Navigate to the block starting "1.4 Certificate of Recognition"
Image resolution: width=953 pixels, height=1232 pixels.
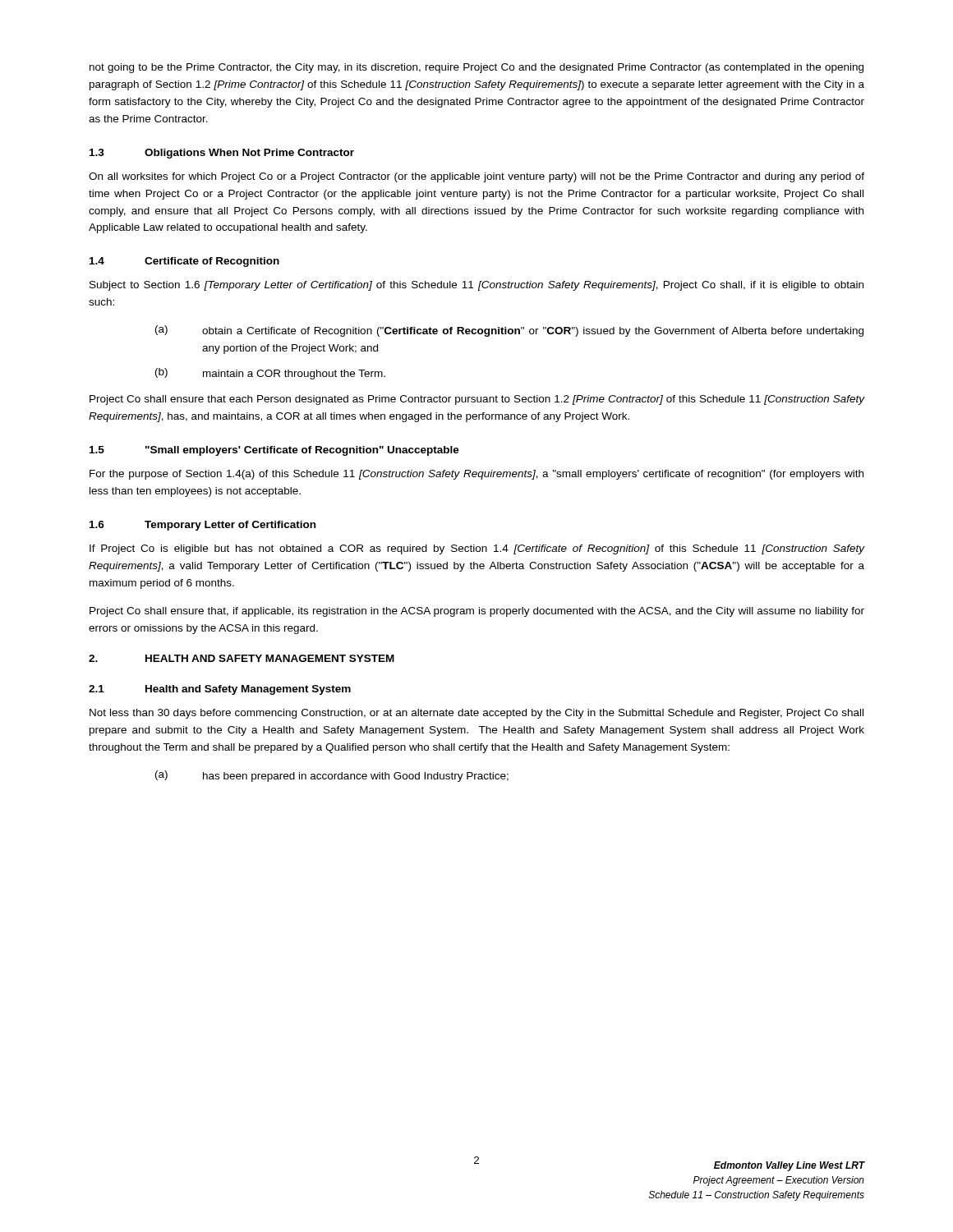click(x=184, y=261)
